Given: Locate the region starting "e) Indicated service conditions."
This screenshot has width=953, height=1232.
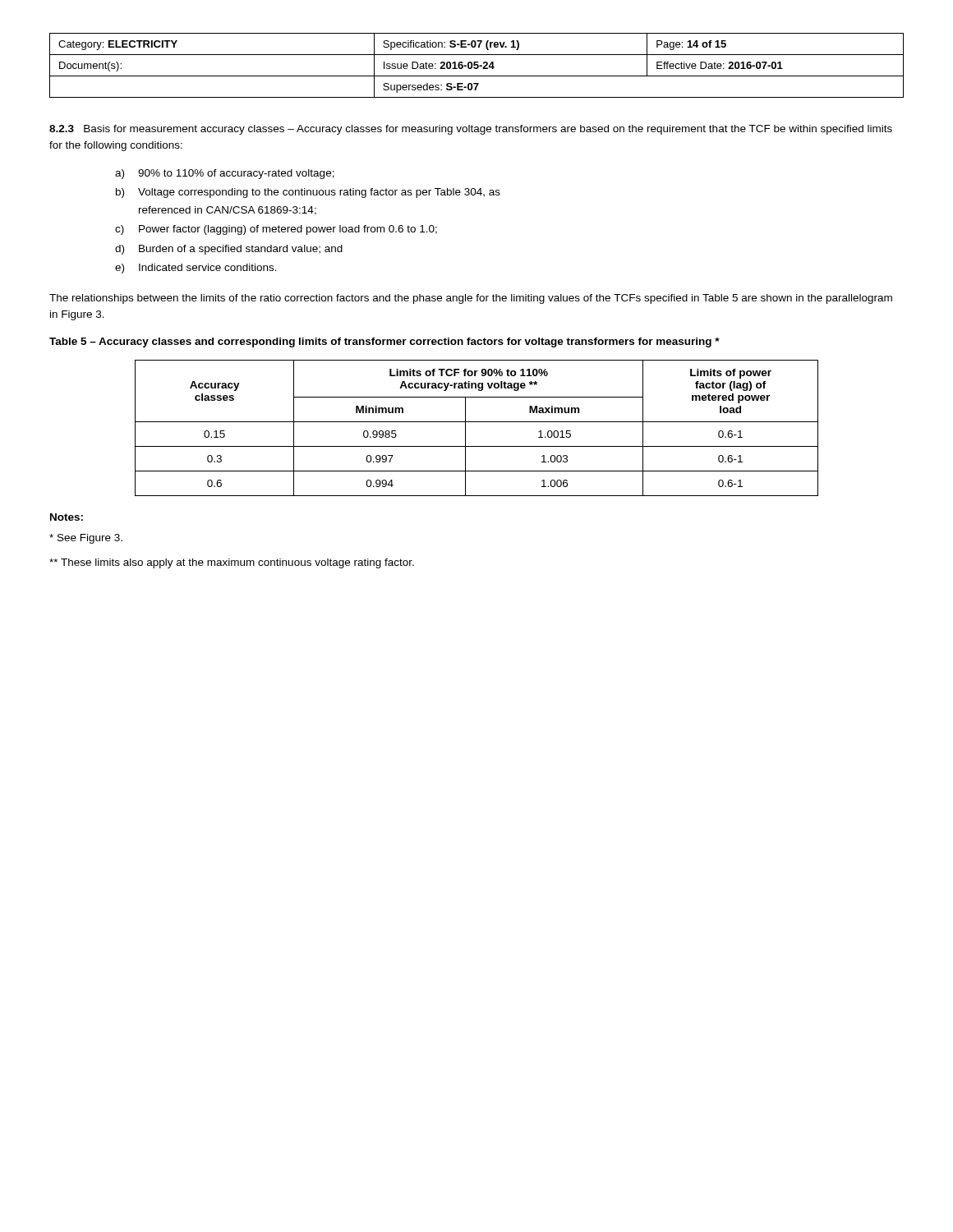Looking at the screenshot, I should 196,269.
